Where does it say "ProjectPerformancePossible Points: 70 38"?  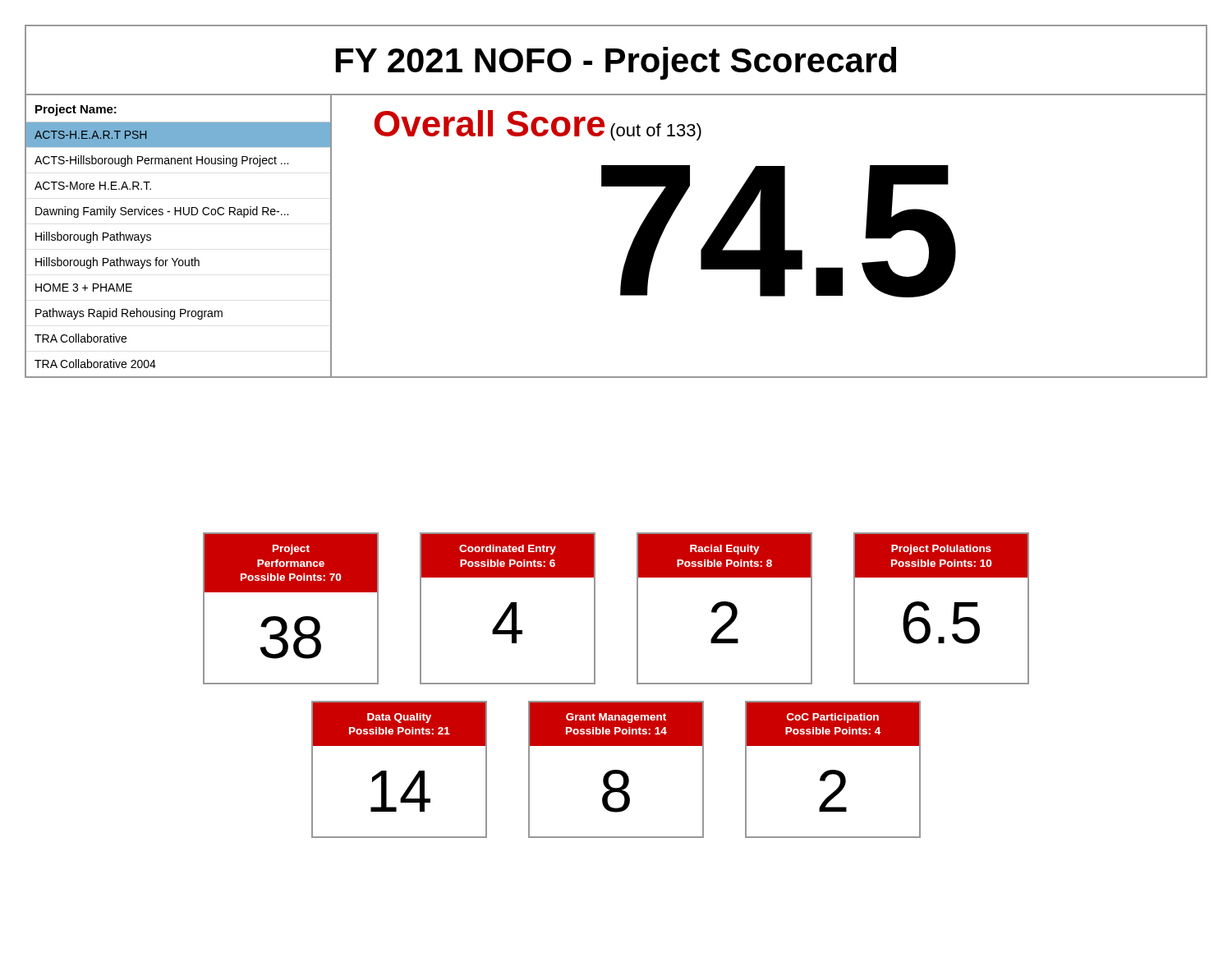pyautogui.click(x=291, y=608)
